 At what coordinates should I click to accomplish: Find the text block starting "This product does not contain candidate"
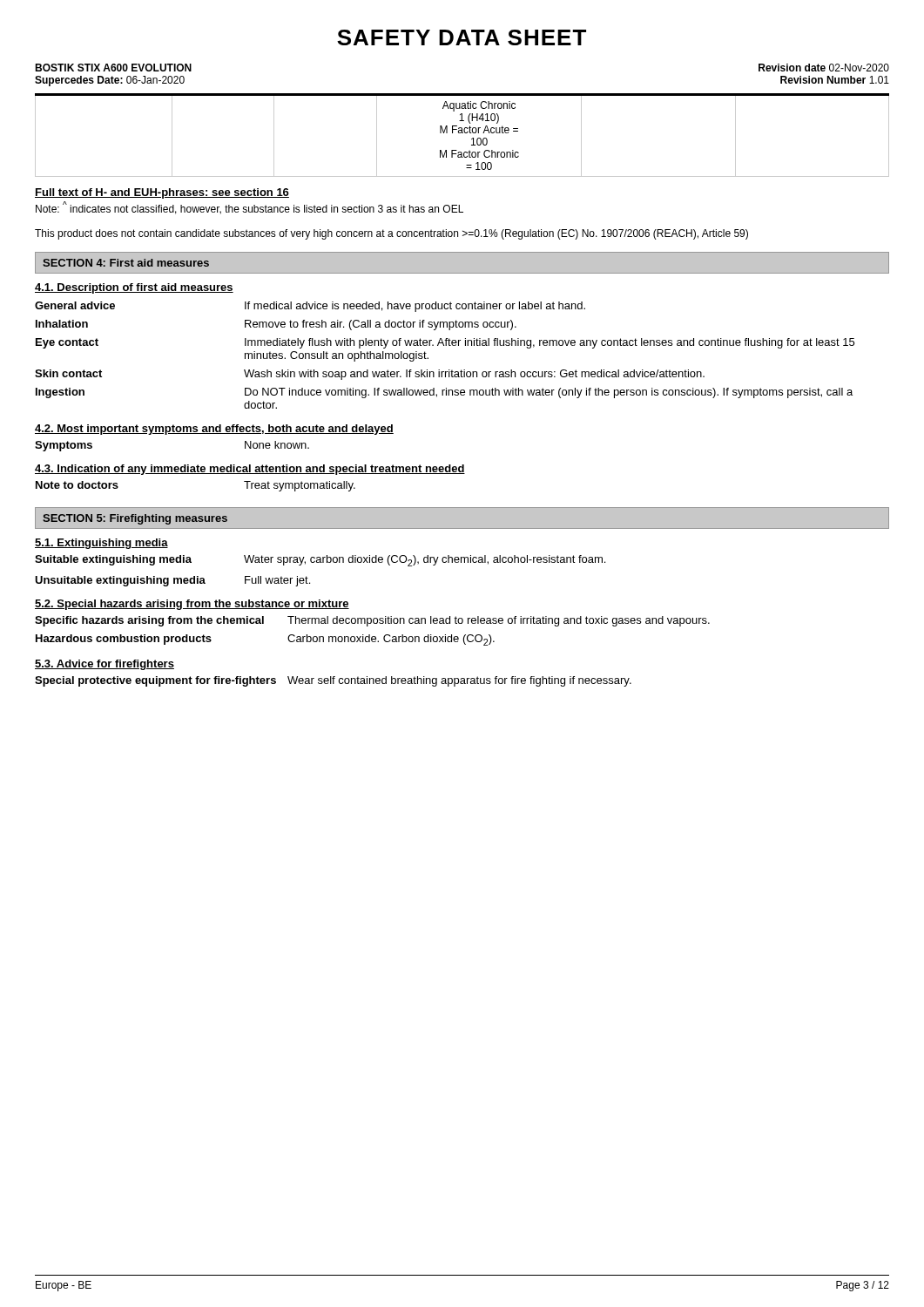pyautogui.click(x=392, y=233)
